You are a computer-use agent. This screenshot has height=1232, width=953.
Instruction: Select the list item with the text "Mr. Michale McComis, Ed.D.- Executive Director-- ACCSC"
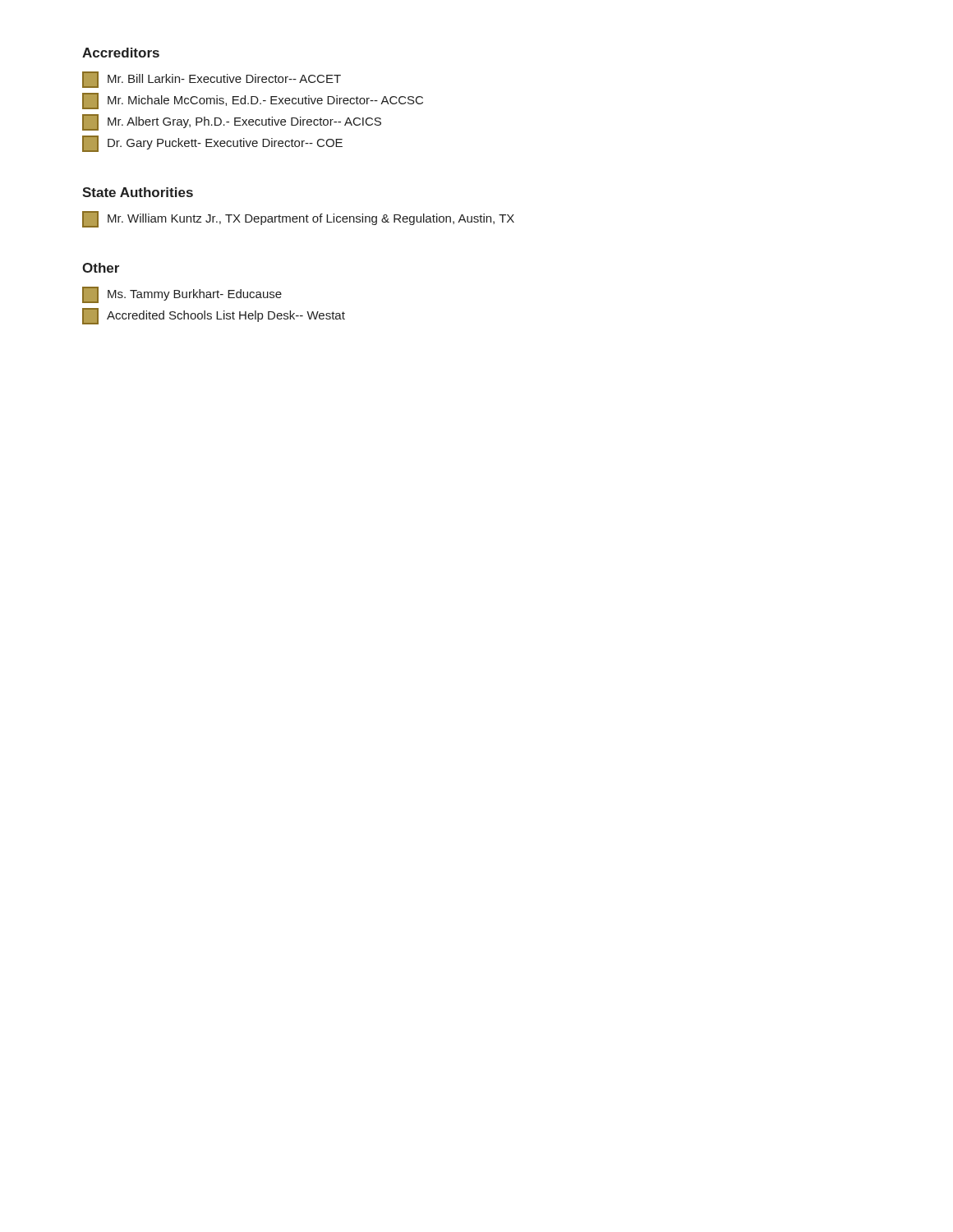(253, 100)
